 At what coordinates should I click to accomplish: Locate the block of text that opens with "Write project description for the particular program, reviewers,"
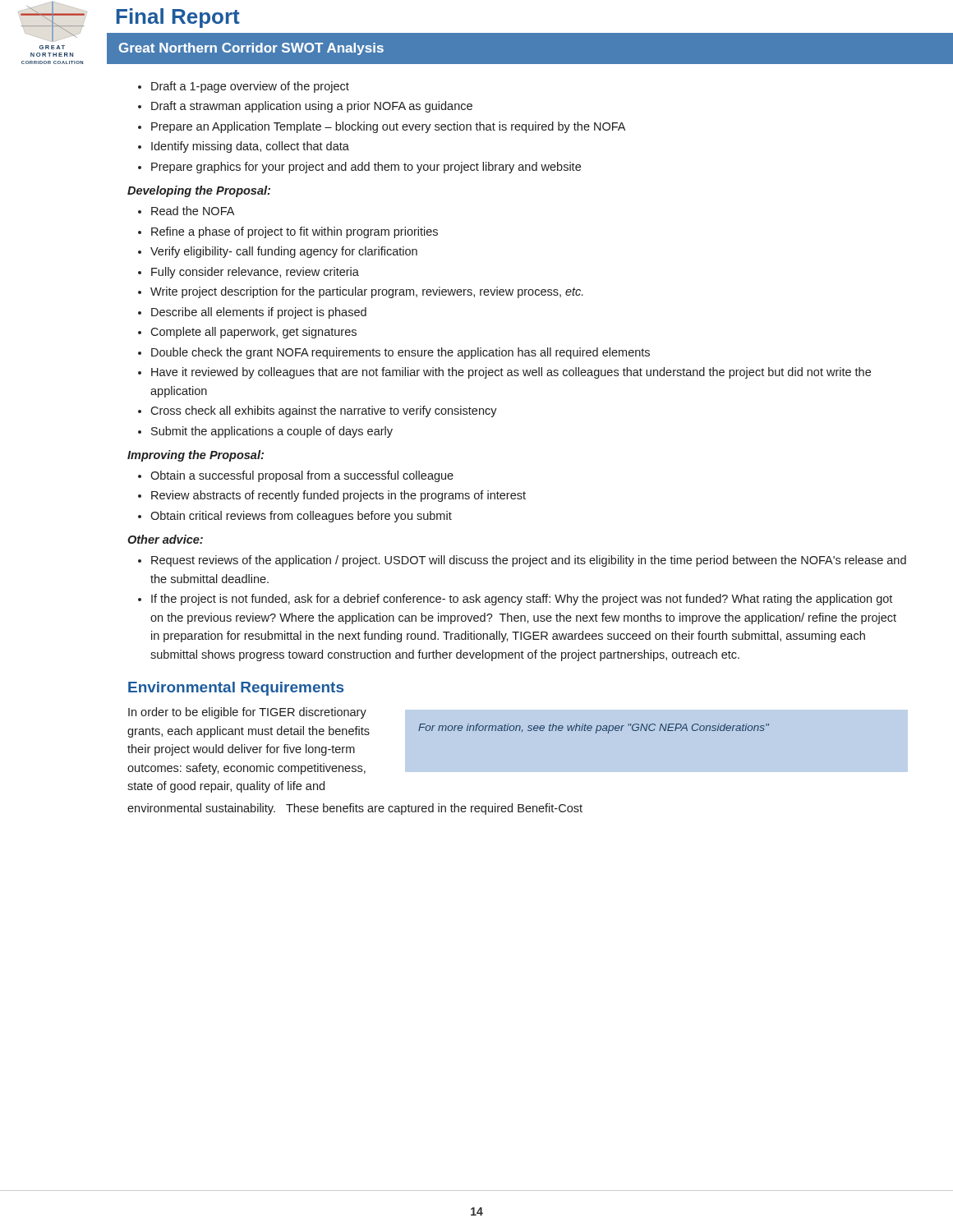click(x=367, y=292)
